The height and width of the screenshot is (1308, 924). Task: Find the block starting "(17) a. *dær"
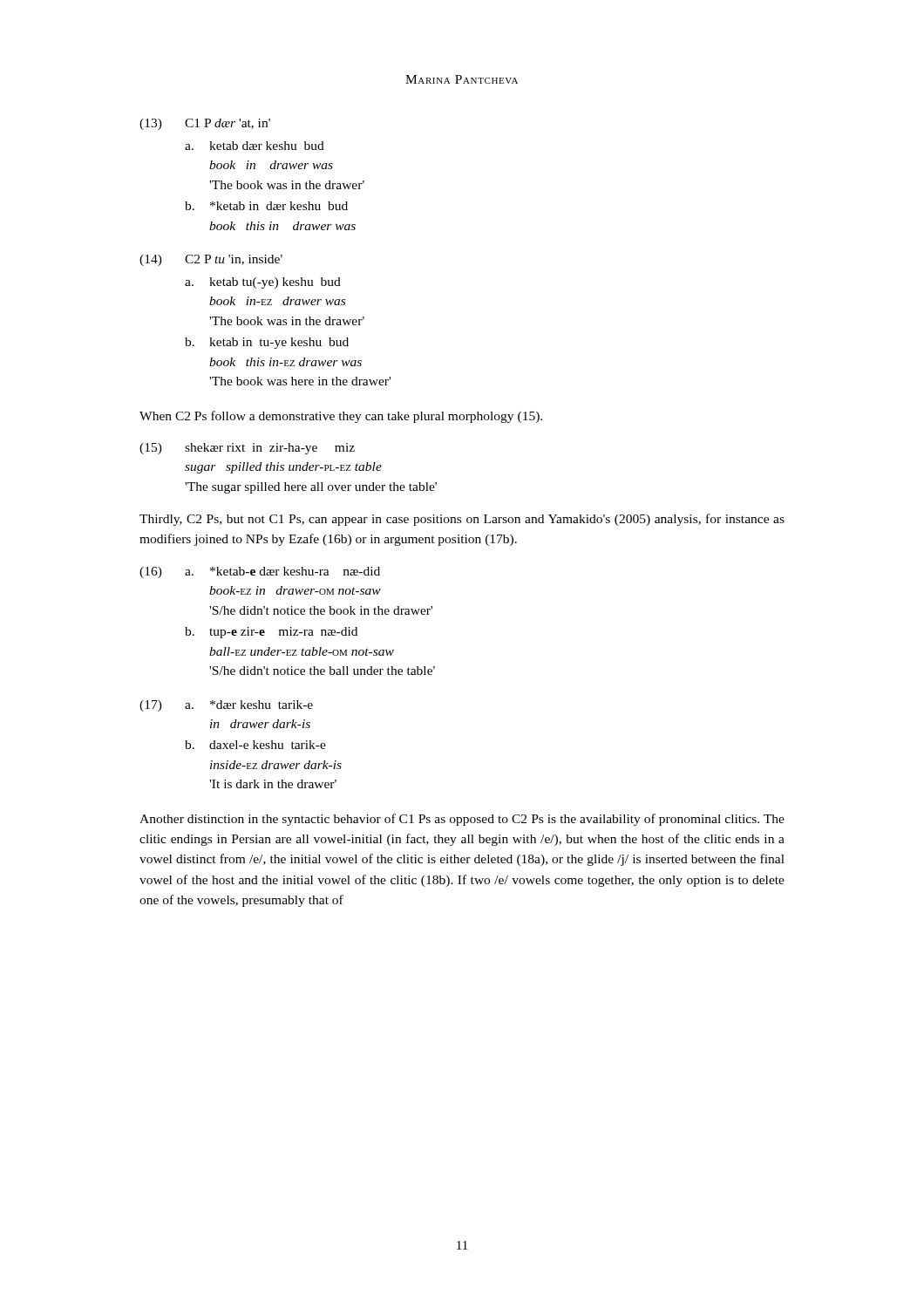click(226, 706)
